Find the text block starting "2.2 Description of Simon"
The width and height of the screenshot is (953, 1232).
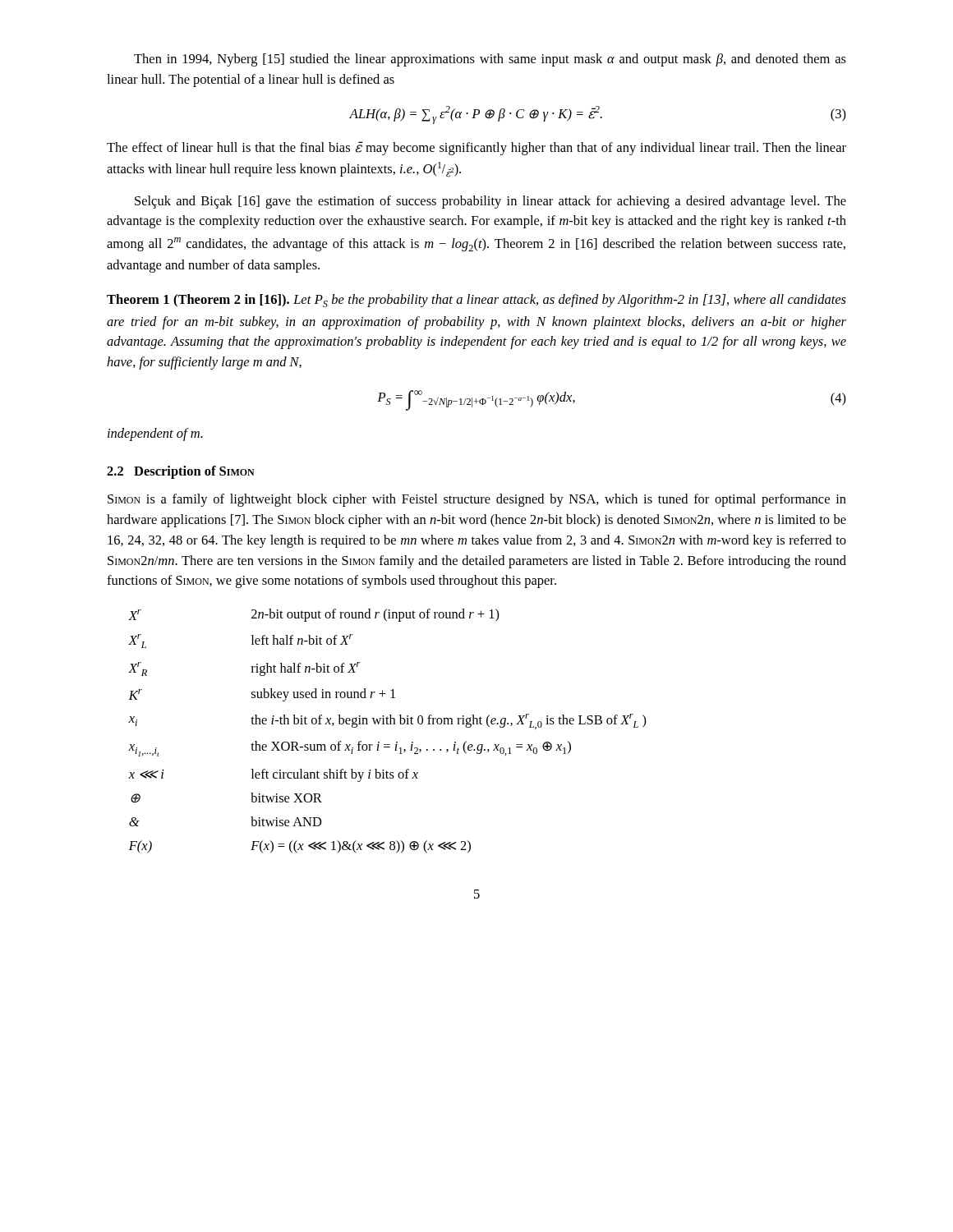coord(181,472)
